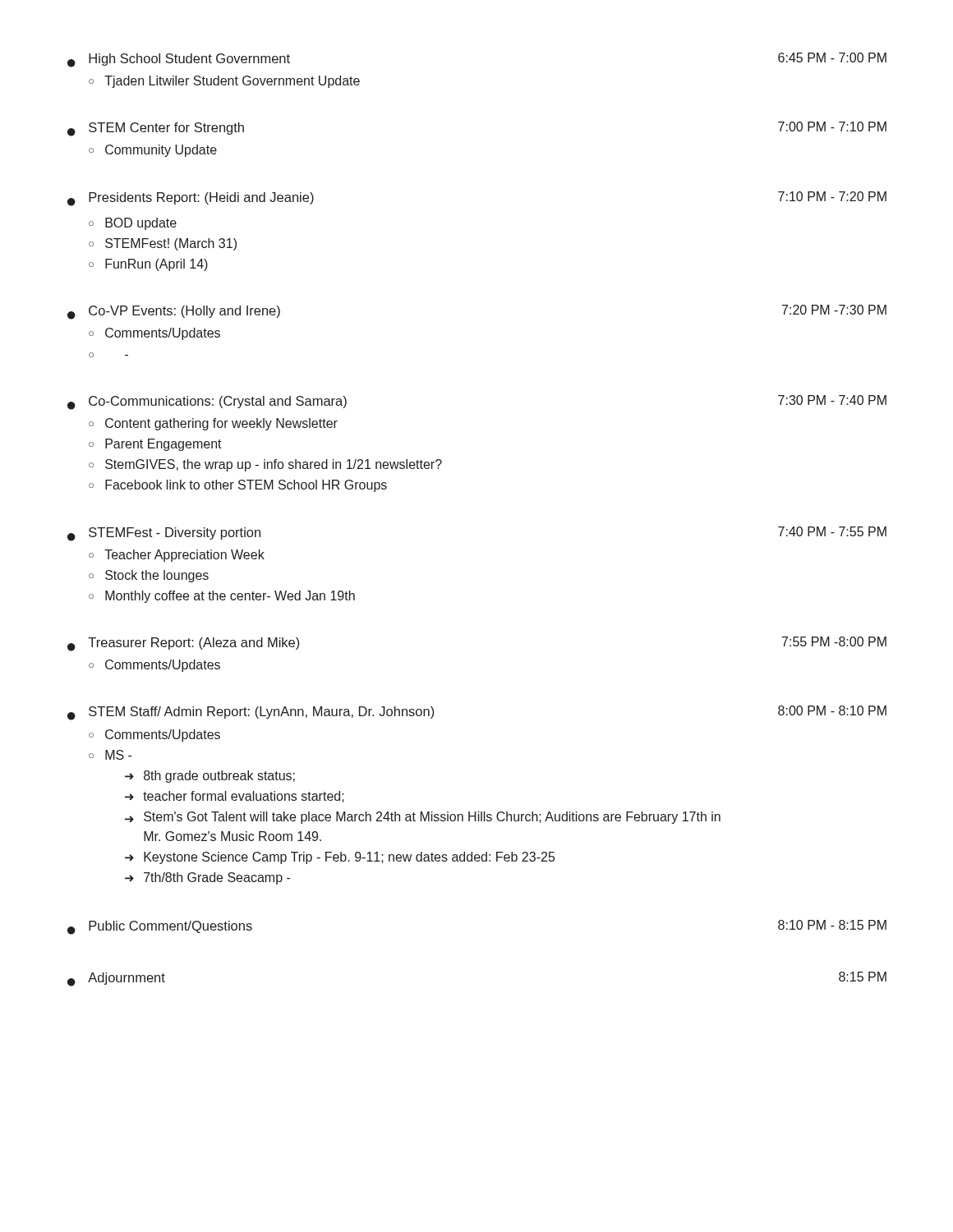Click on the text starting "● Public Comment/Questions 8:10"
Viewport: 953px width, 1232px height.
163,927
